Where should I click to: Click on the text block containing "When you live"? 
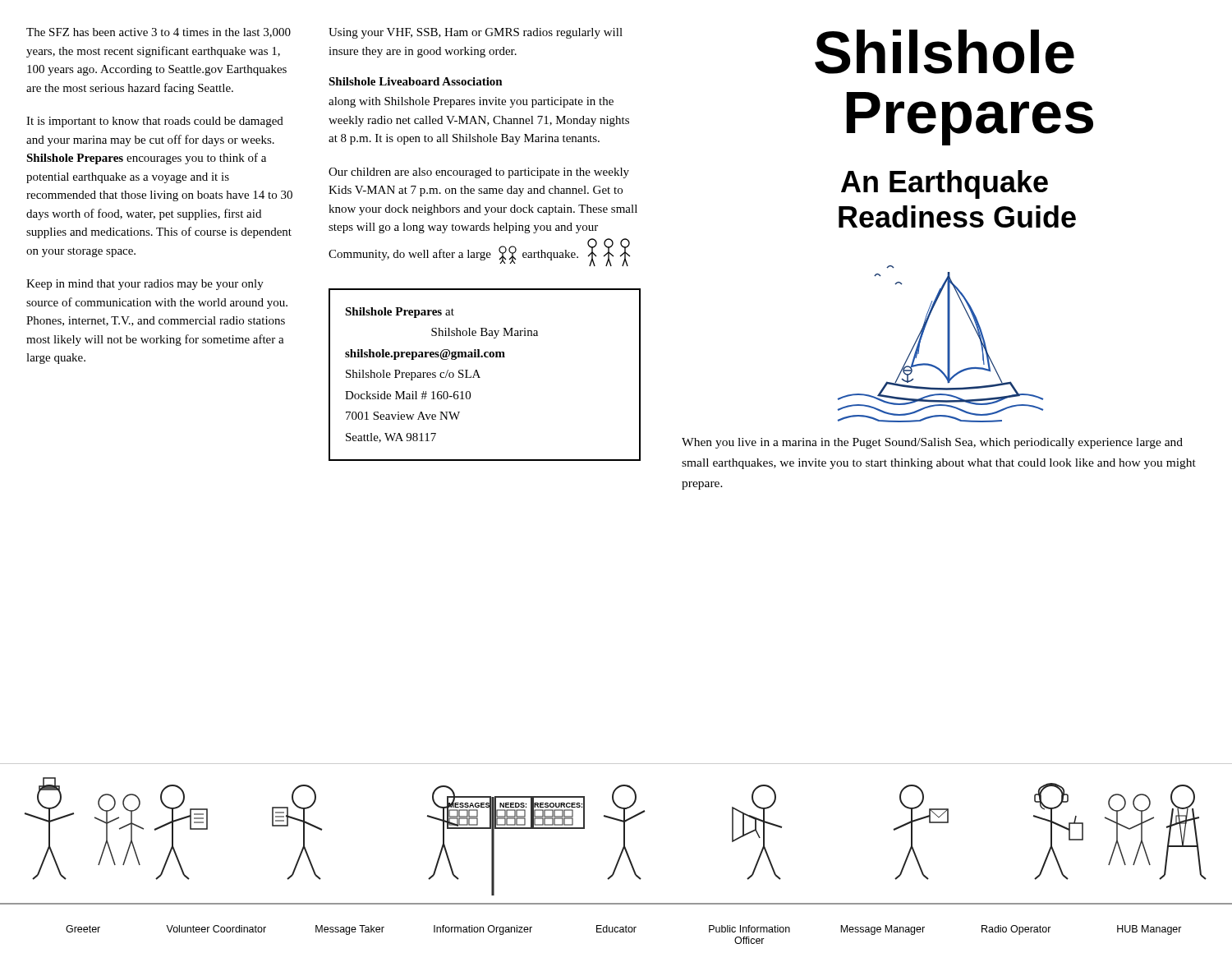(939, 462)
